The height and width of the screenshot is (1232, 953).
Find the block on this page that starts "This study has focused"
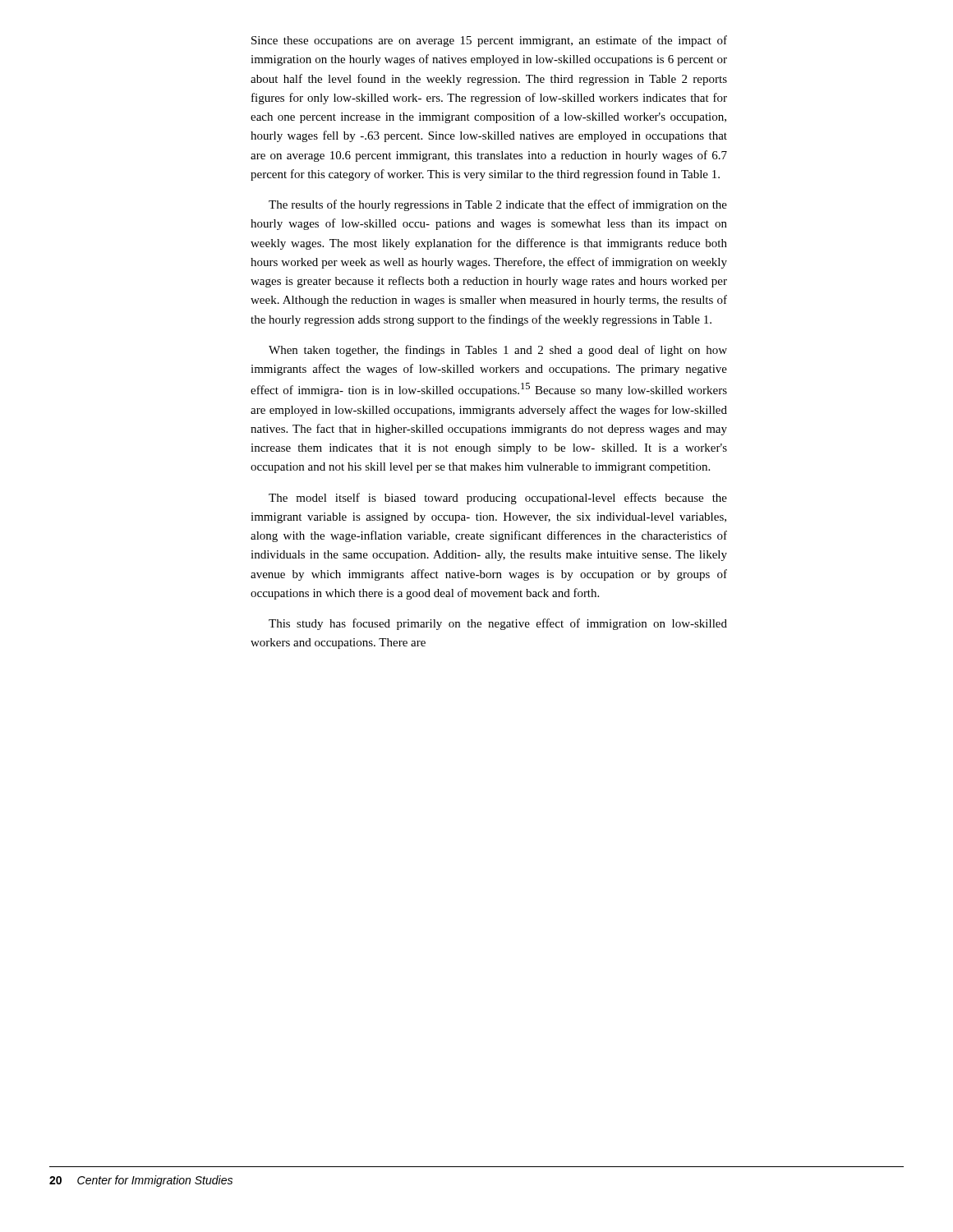click(489, 633)
